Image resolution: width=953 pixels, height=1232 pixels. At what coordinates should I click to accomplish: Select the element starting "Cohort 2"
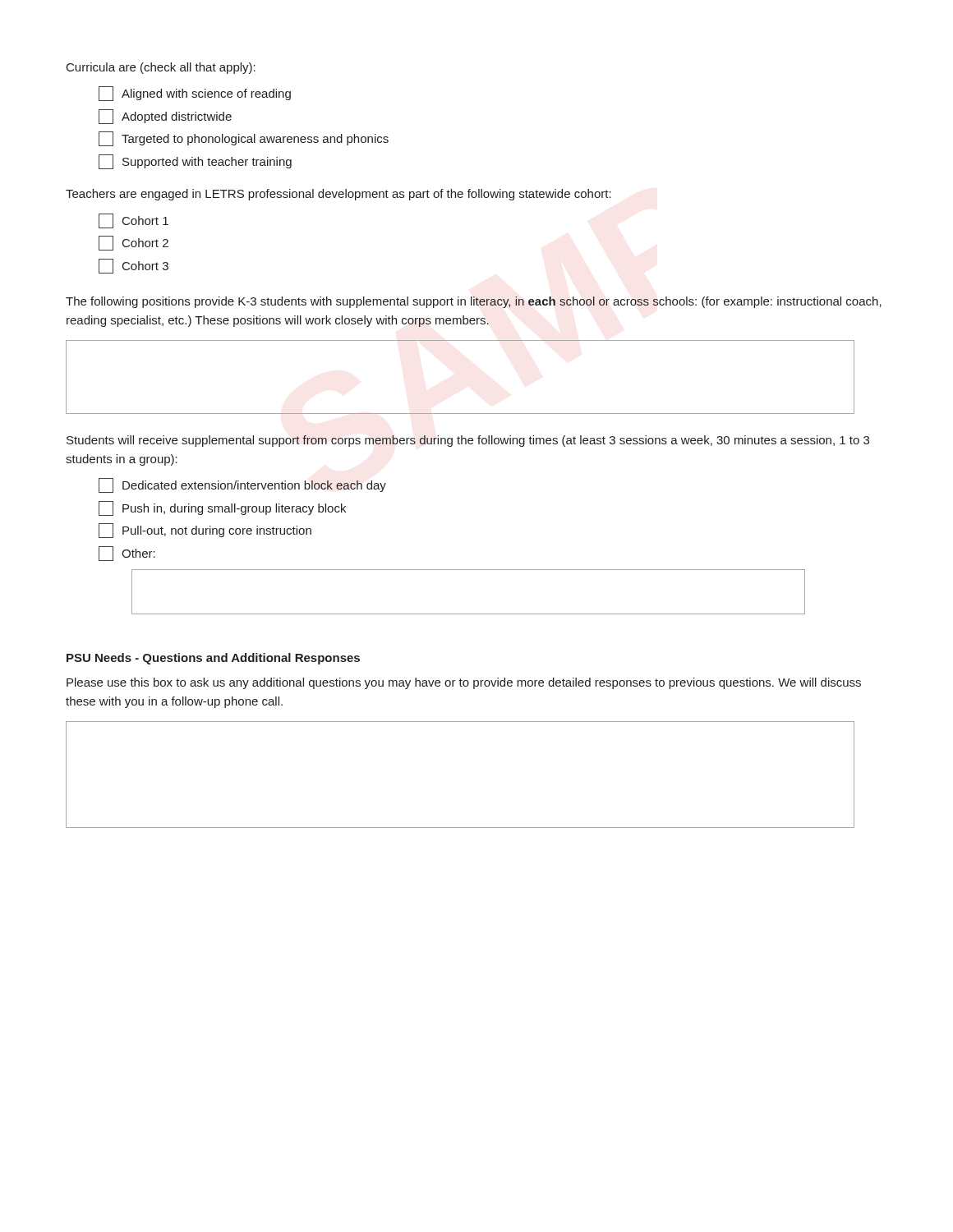click(x=134, y=243)
